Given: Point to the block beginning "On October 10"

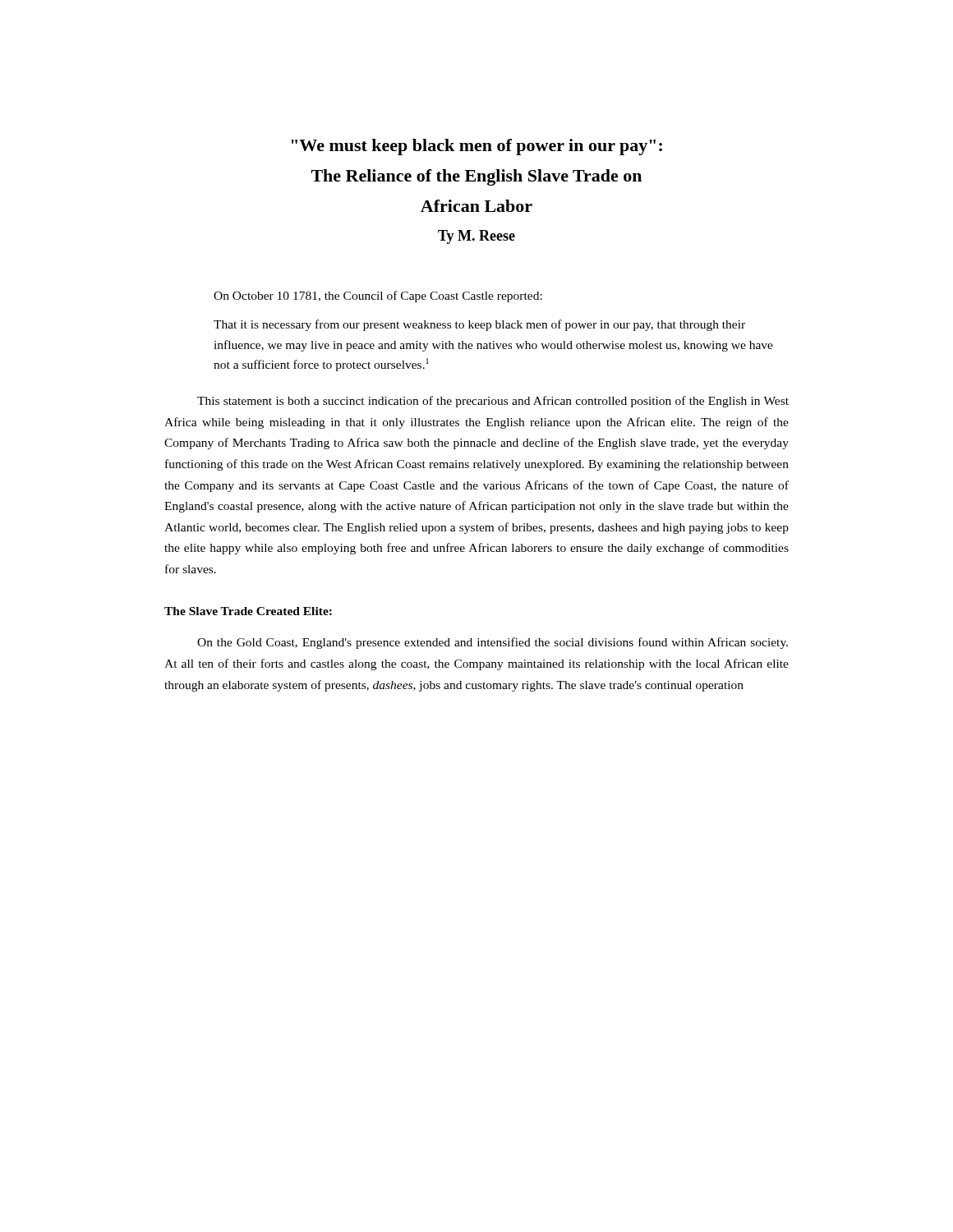Looking at the screenshot, I should coord(378,295).
